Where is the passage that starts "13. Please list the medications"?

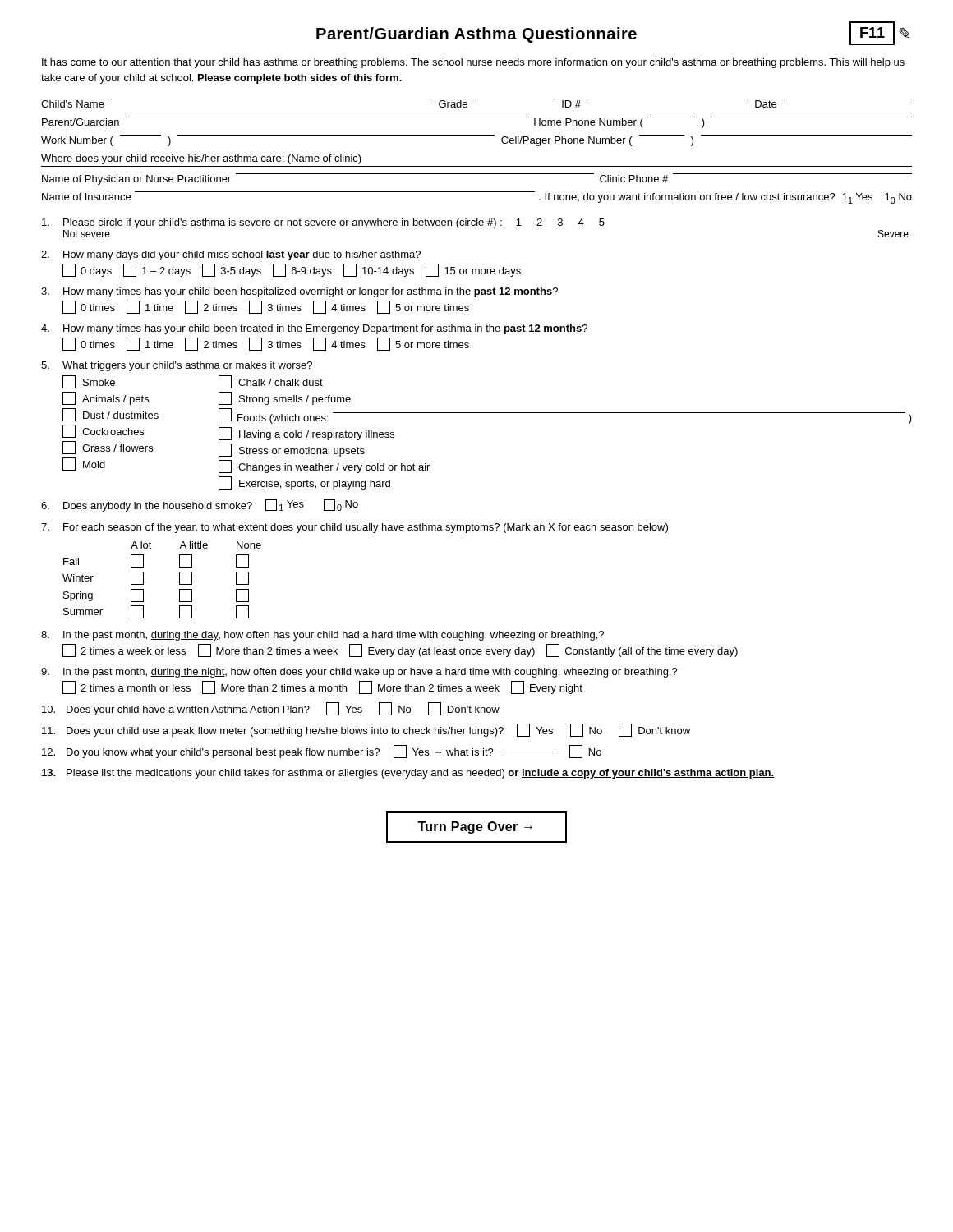coord(408,773)
